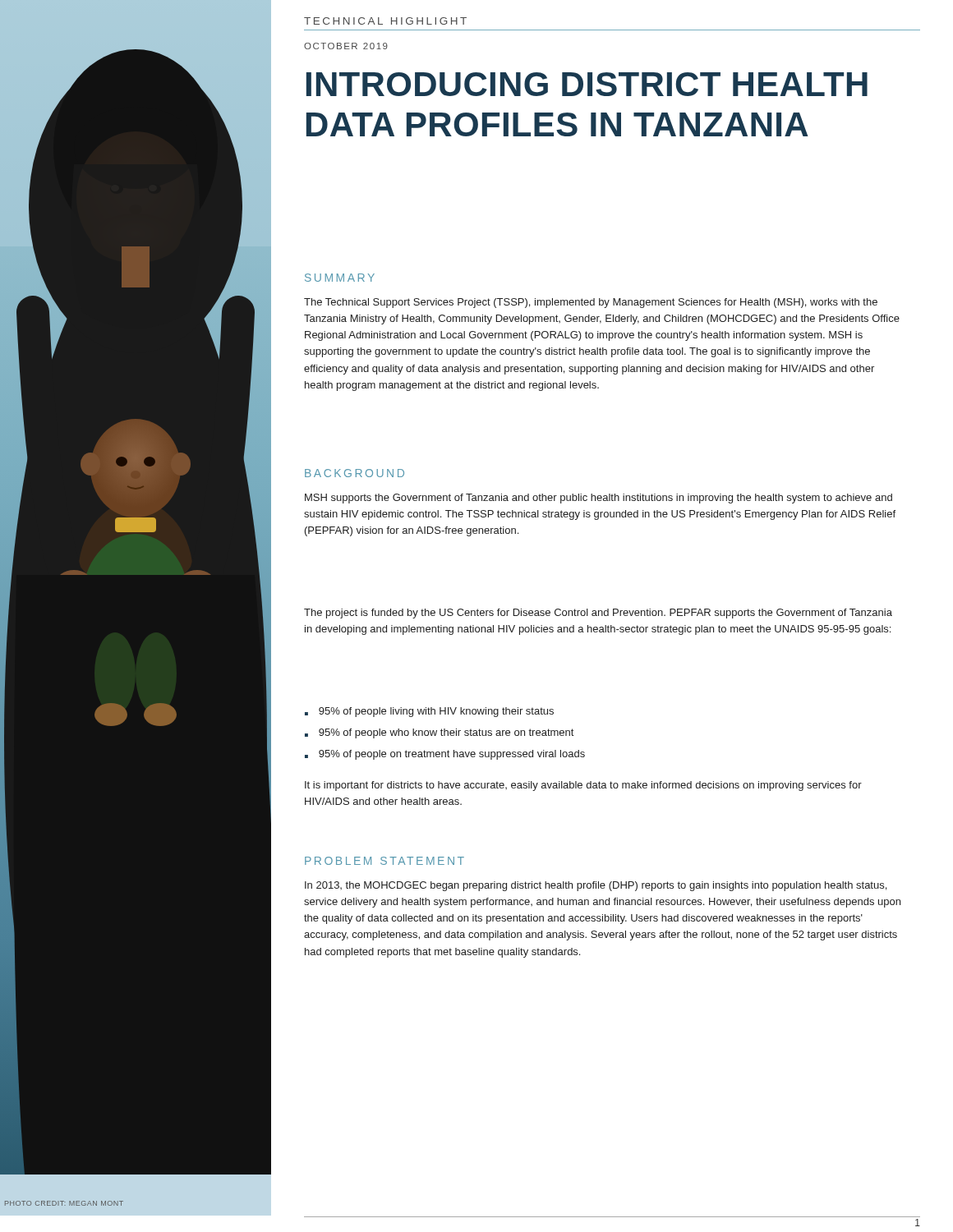953x1232 pixels.
Task: Locate the photo
Action: point(136,608)
